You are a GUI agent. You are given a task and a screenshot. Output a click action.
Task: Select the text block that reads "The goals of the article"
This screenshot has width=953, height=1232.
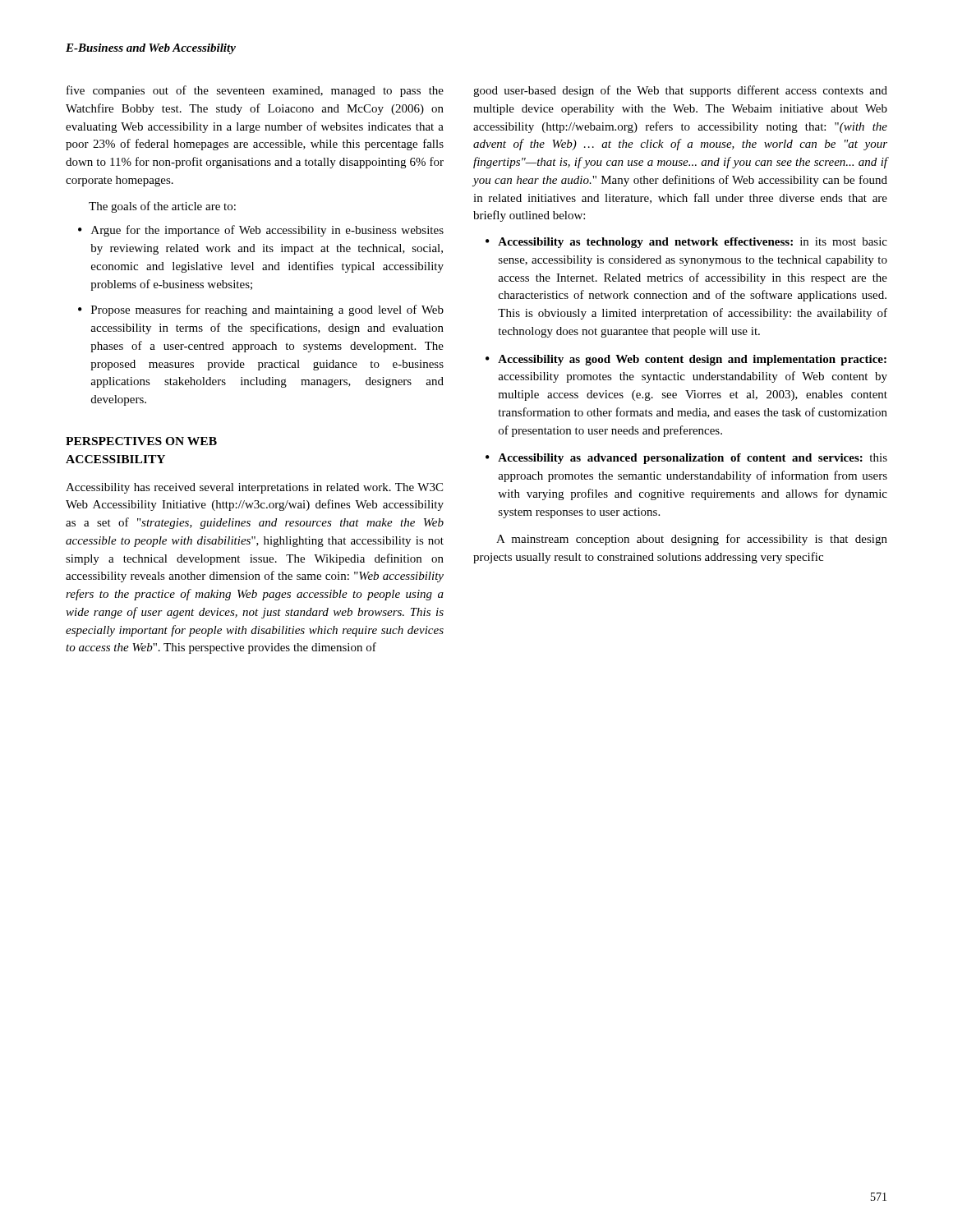coord(162,207)
